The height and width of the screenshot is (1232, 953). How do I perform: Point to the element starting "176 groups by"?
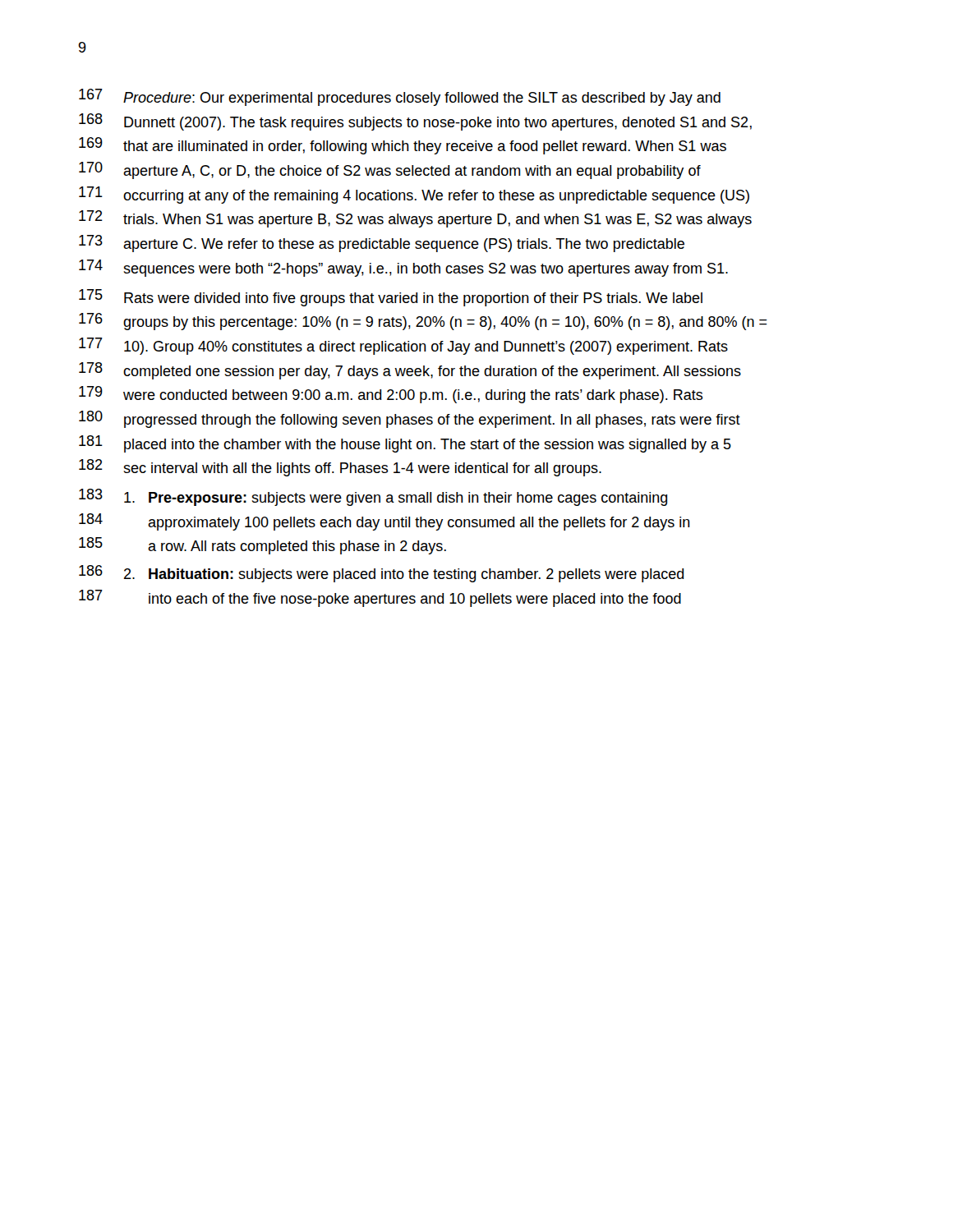pyautogui.click(x=476, y=323)
